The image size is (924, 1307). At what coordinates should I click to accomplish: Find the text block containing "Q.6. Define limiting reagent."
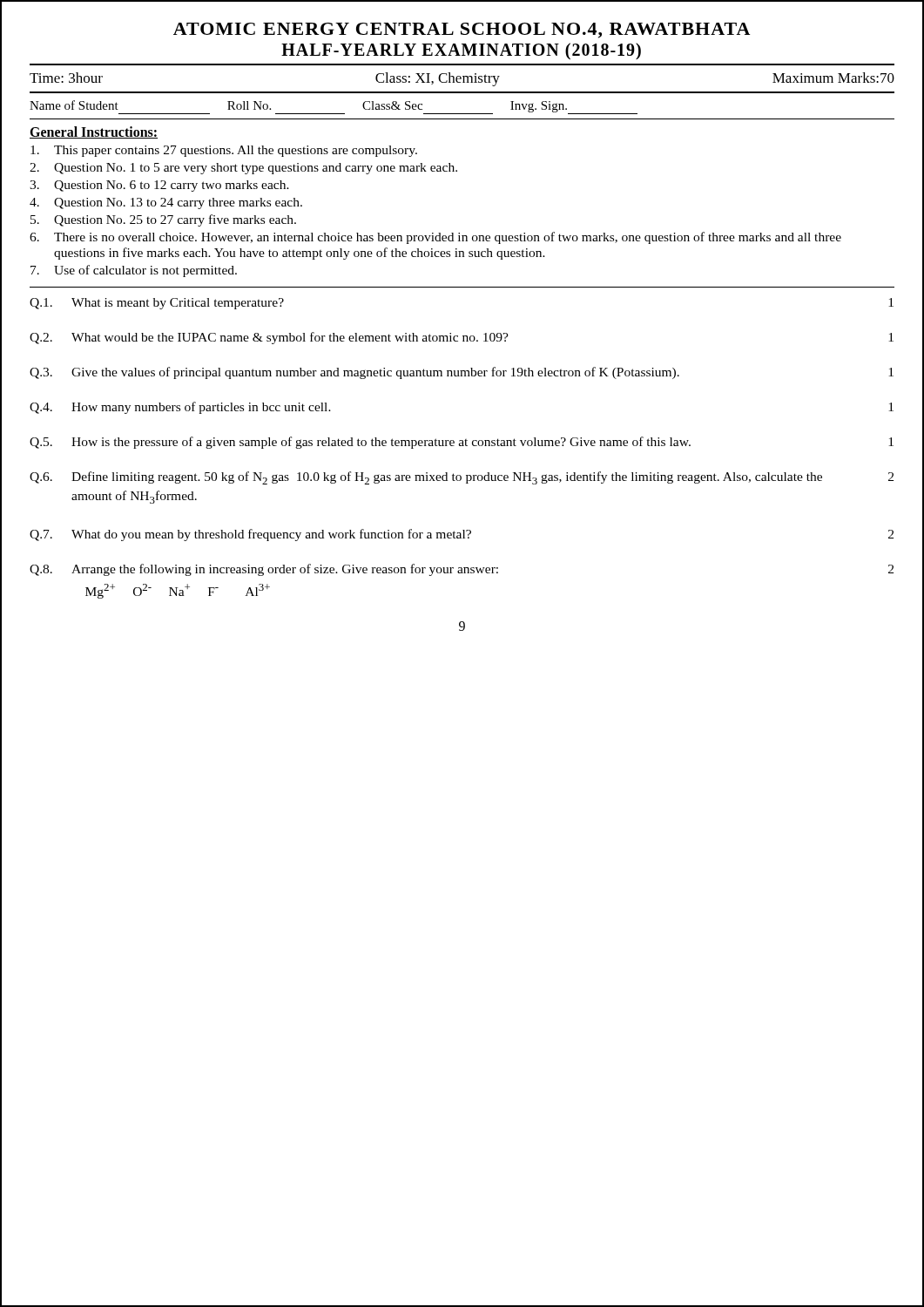[462, 488]
